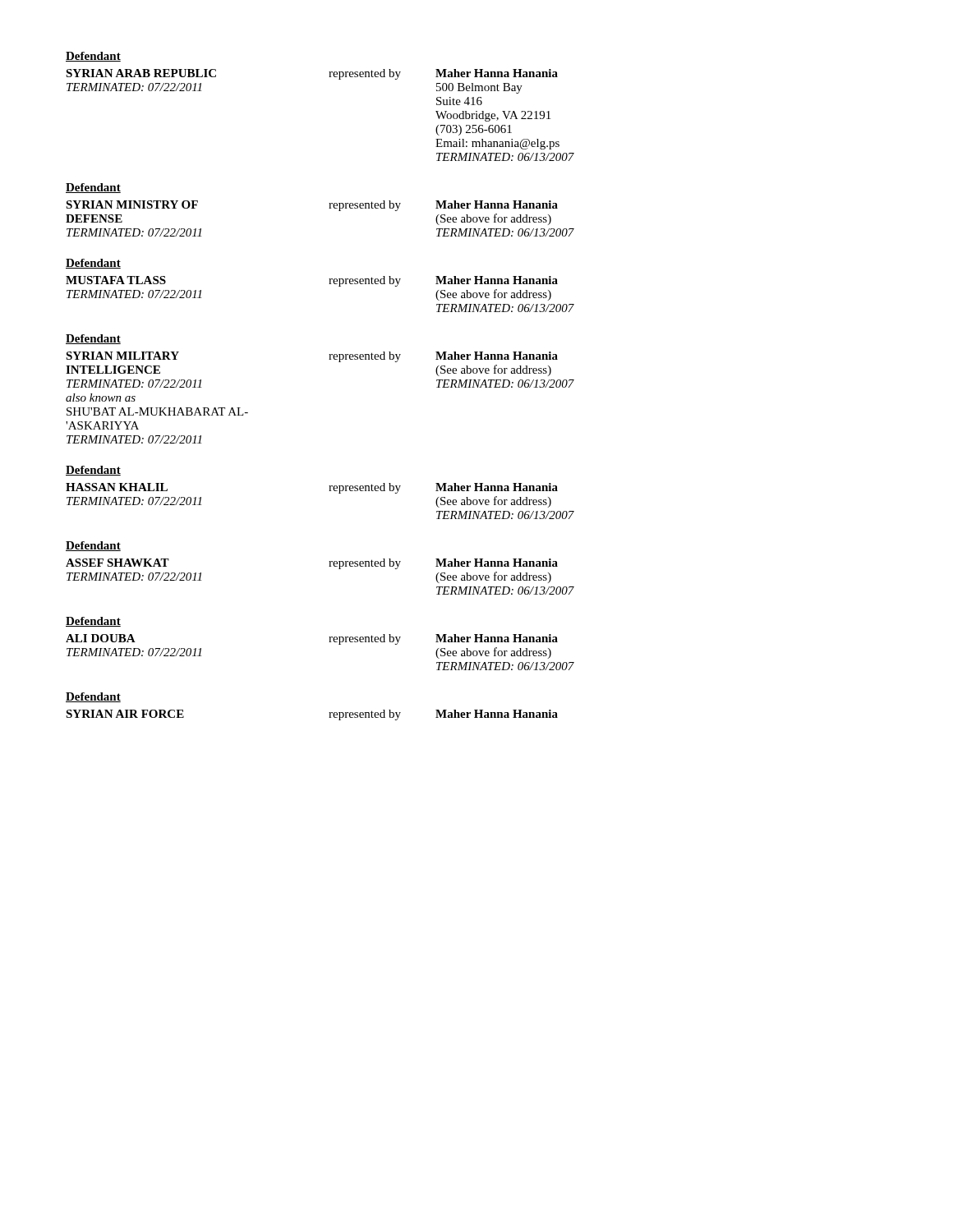Point to the passage starting "SYRIAN ARAB REPUBLIC TERMINATED: 07/22/2011 represented by"

[x=476, y=115]
